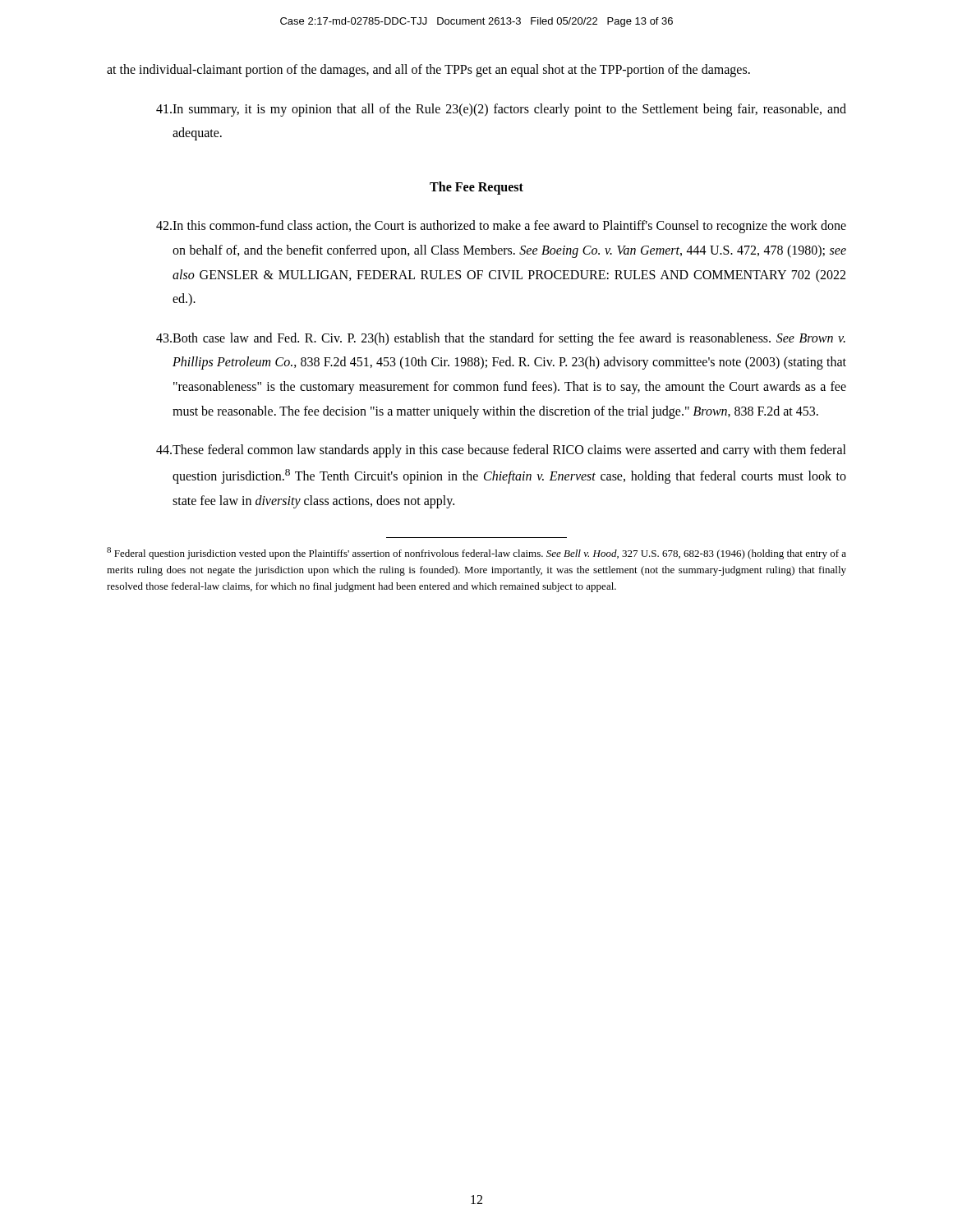Find the passage starting "Both case law and Fed."
This screenshot has height=1232, width=953.
point(476,374)
